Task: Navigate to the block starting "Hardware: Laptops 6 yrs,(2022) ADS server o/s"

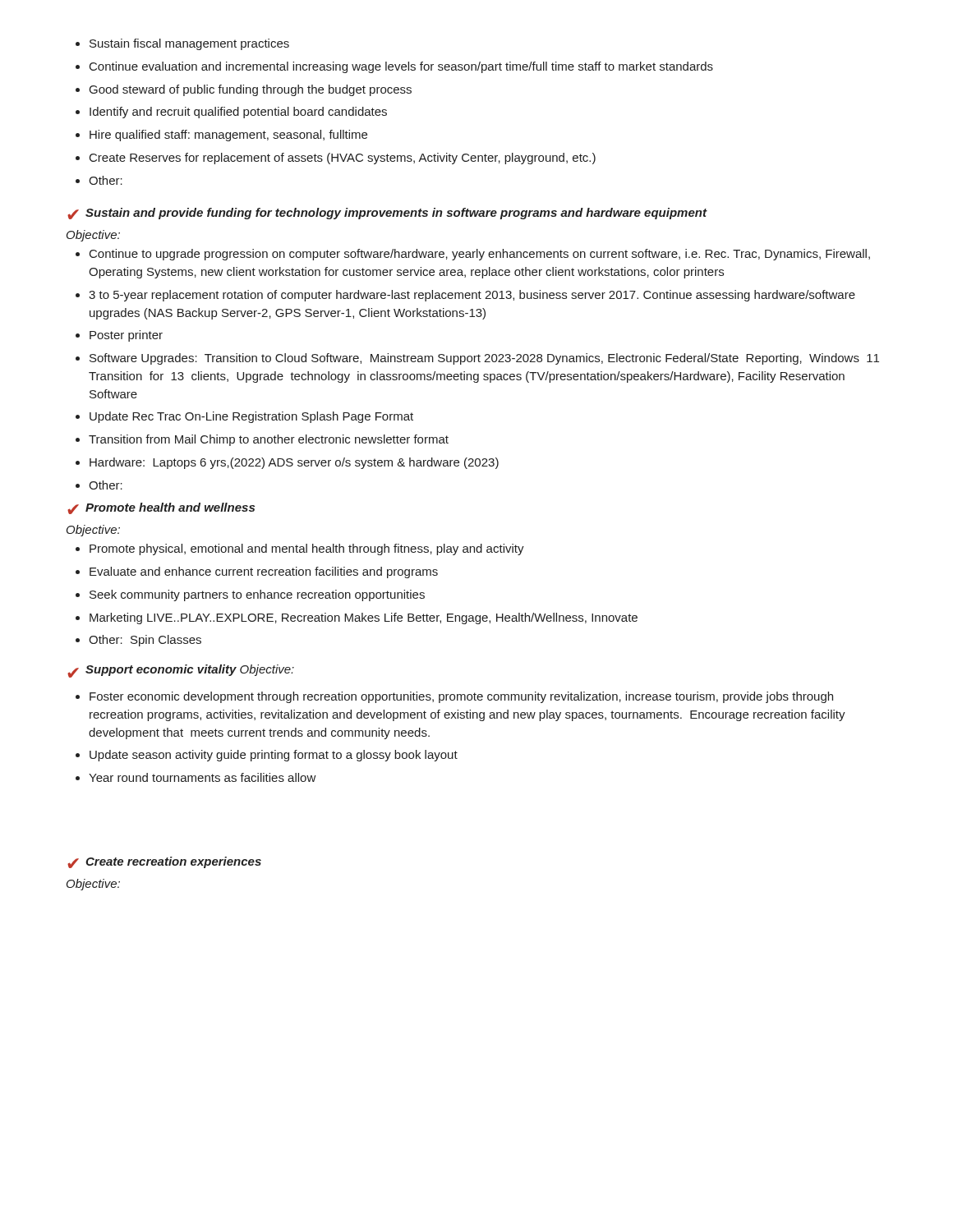Action: (x=476, y=462)
